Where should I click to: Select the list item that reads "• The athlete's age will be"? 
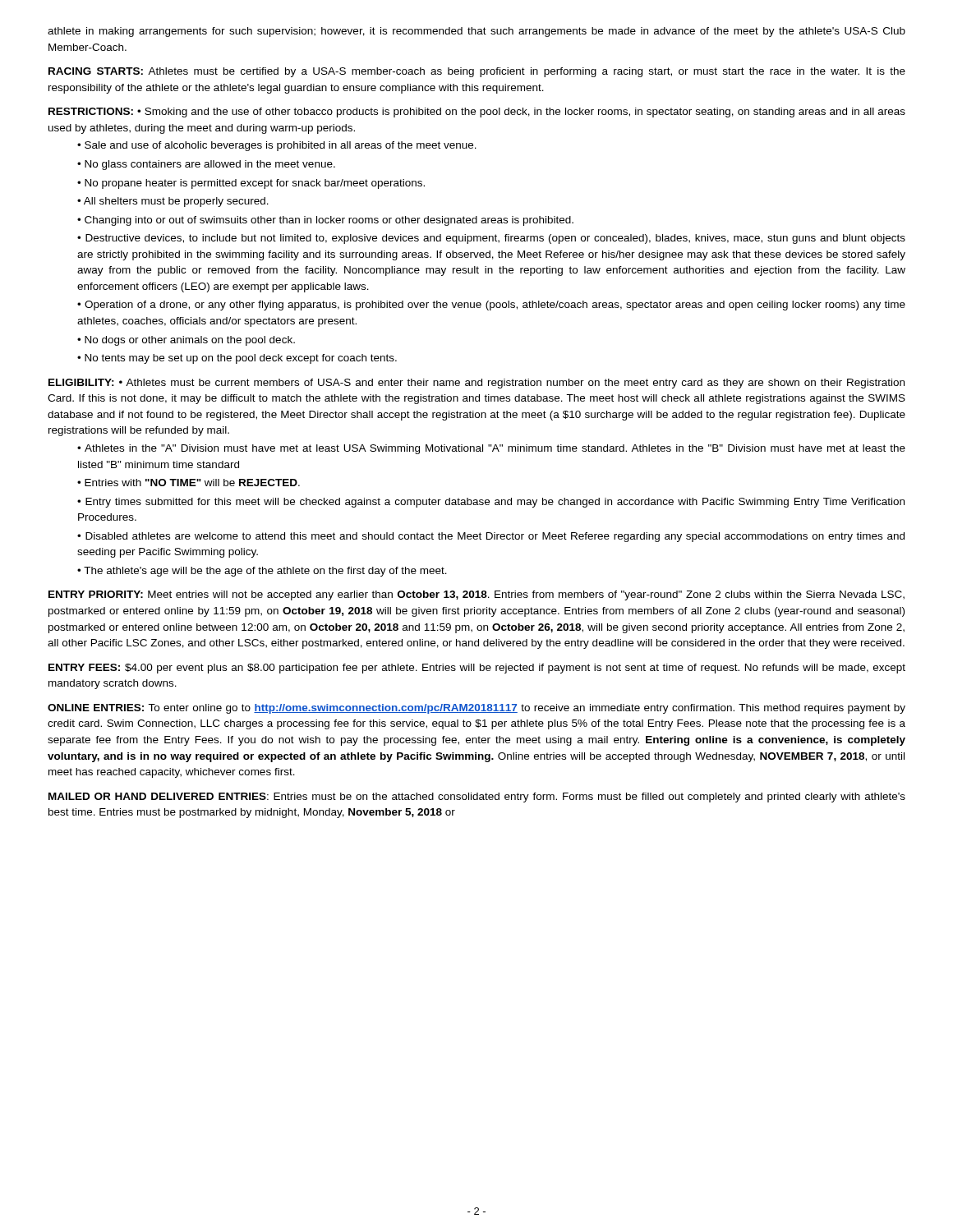tap(262, 572)
